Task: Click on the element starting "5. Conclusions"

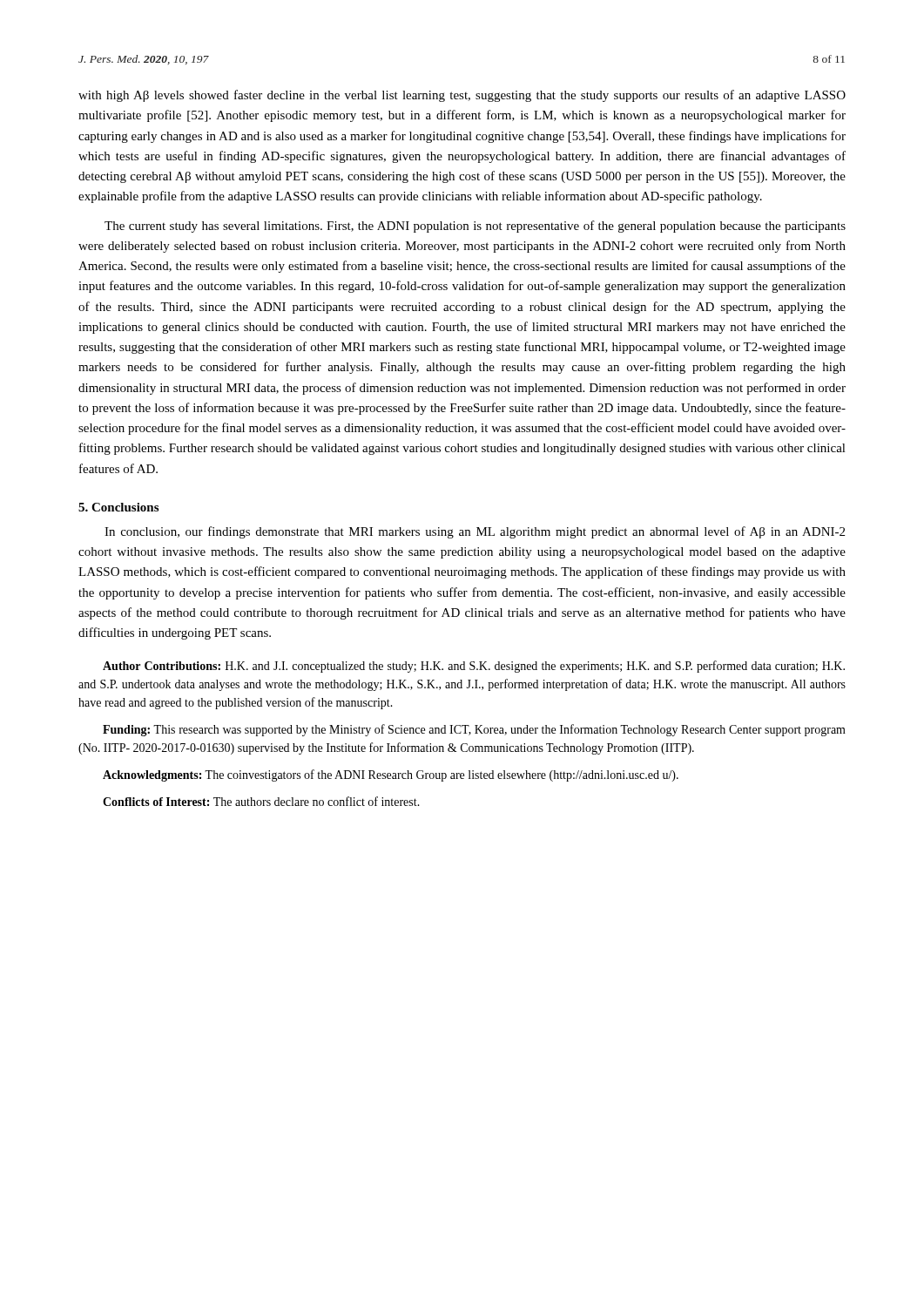Action: 119,507
